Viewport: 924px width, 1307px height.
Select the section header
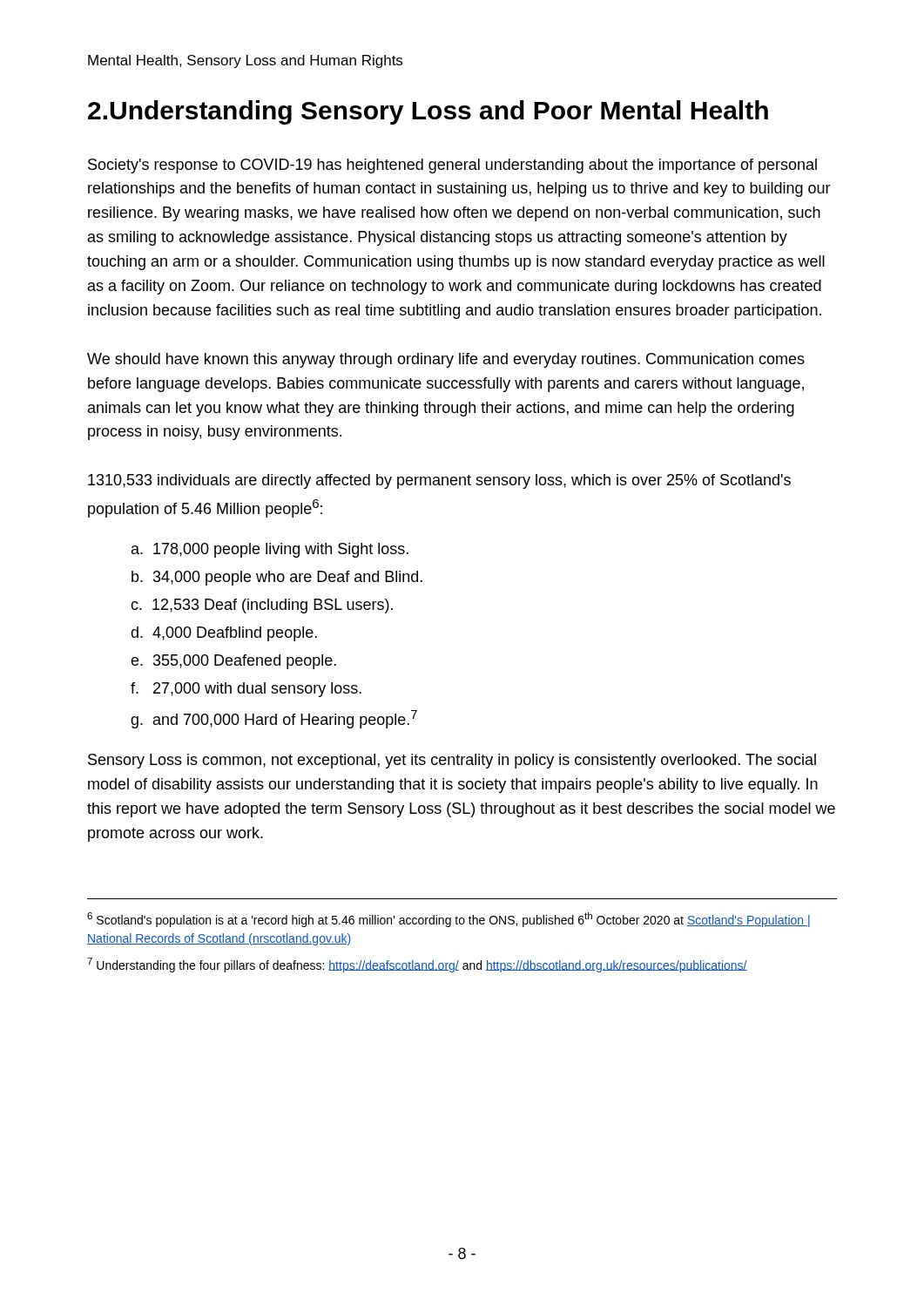[x=428, y=110]
